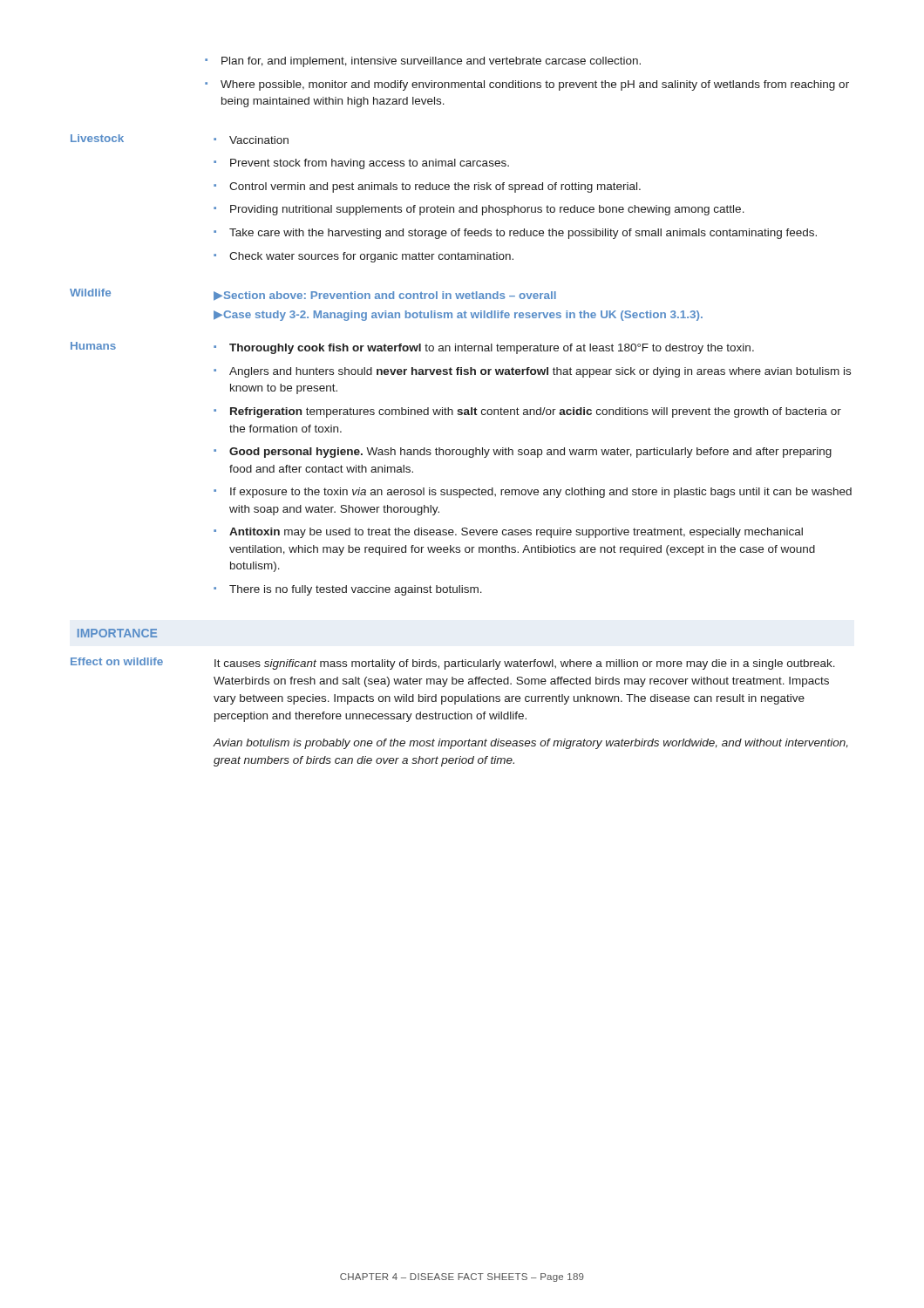The width and height of the screenshot is (924, 1308).
Task: Locate the element starting "Avian botulism is probably one of the most"
Action: (531, 751)
